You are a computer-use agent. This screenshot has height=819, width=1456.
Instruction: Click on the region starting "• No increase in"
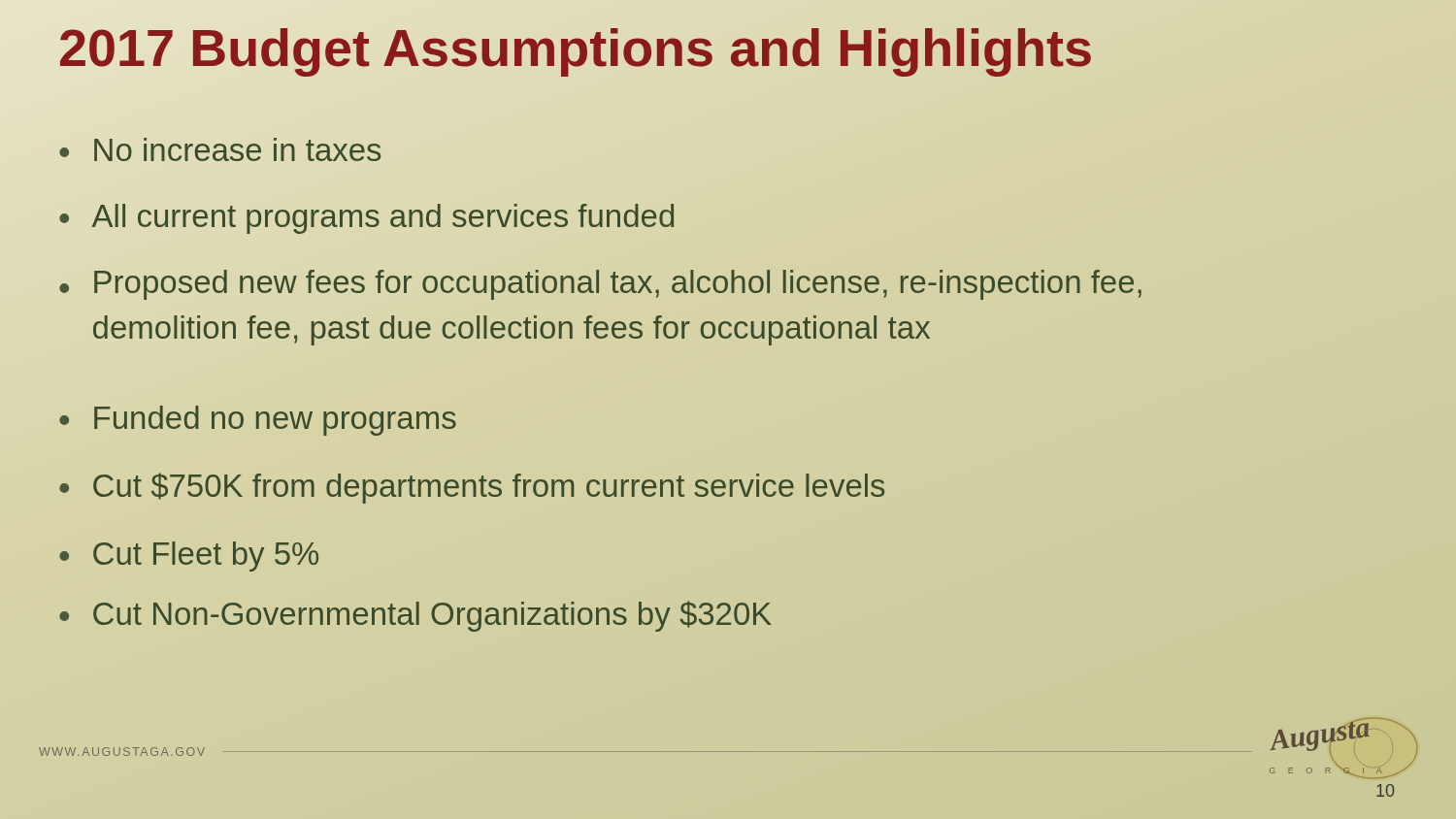click(x=220, y=152)
